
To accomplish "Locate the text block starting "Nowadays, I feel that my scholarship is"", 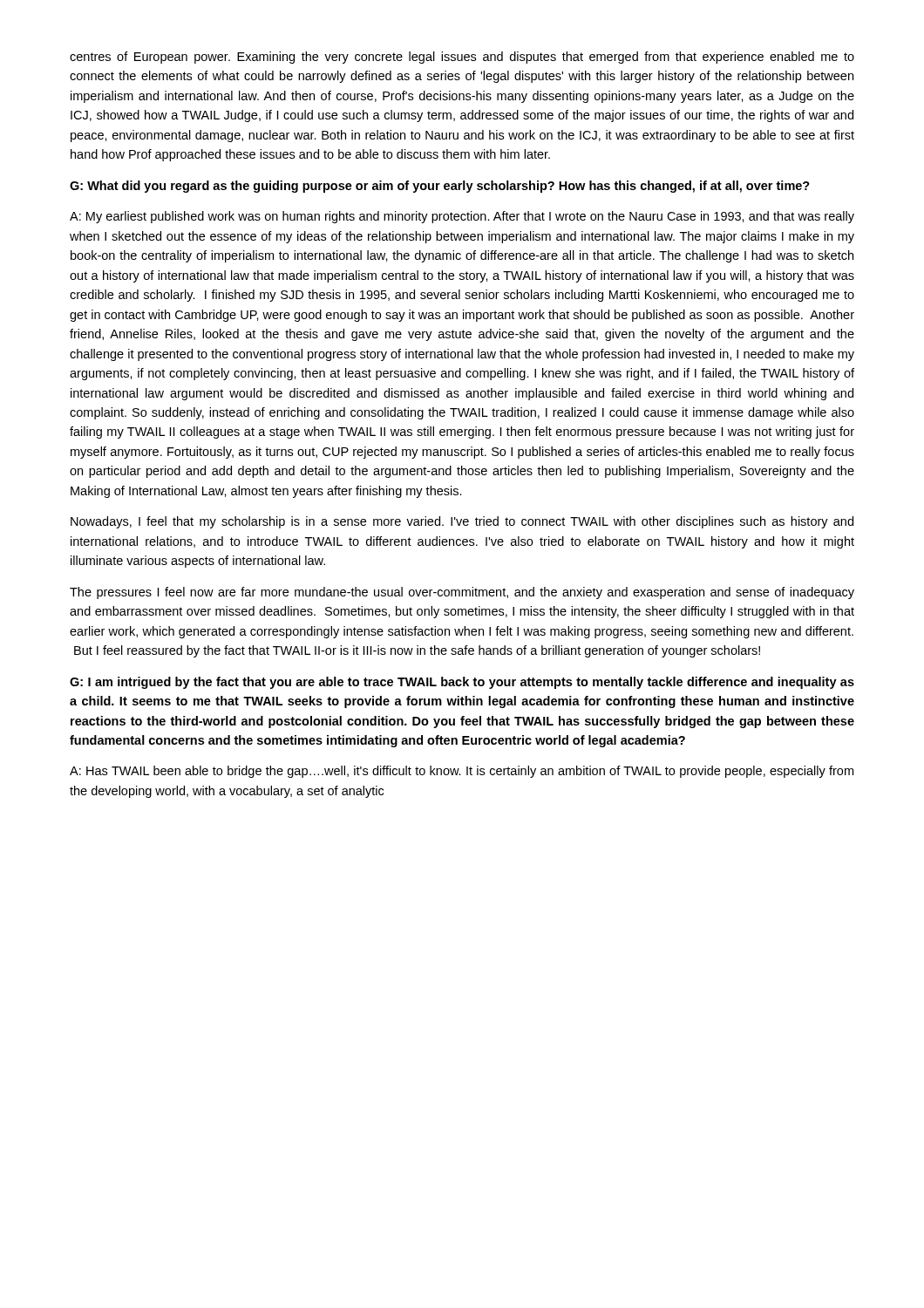I will (x=462, y=541).
